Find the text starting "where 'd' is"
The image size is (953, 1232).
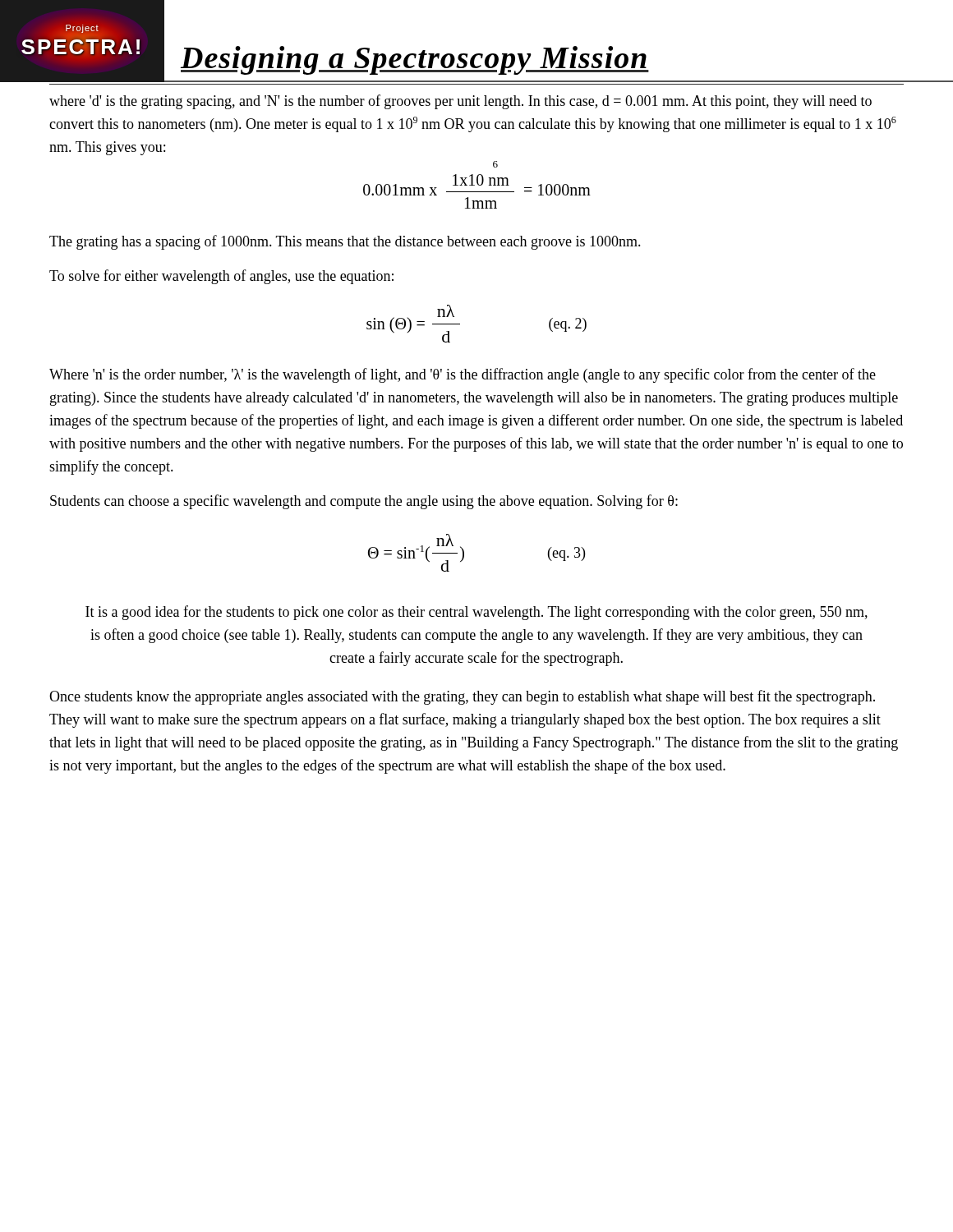(473, 124)
